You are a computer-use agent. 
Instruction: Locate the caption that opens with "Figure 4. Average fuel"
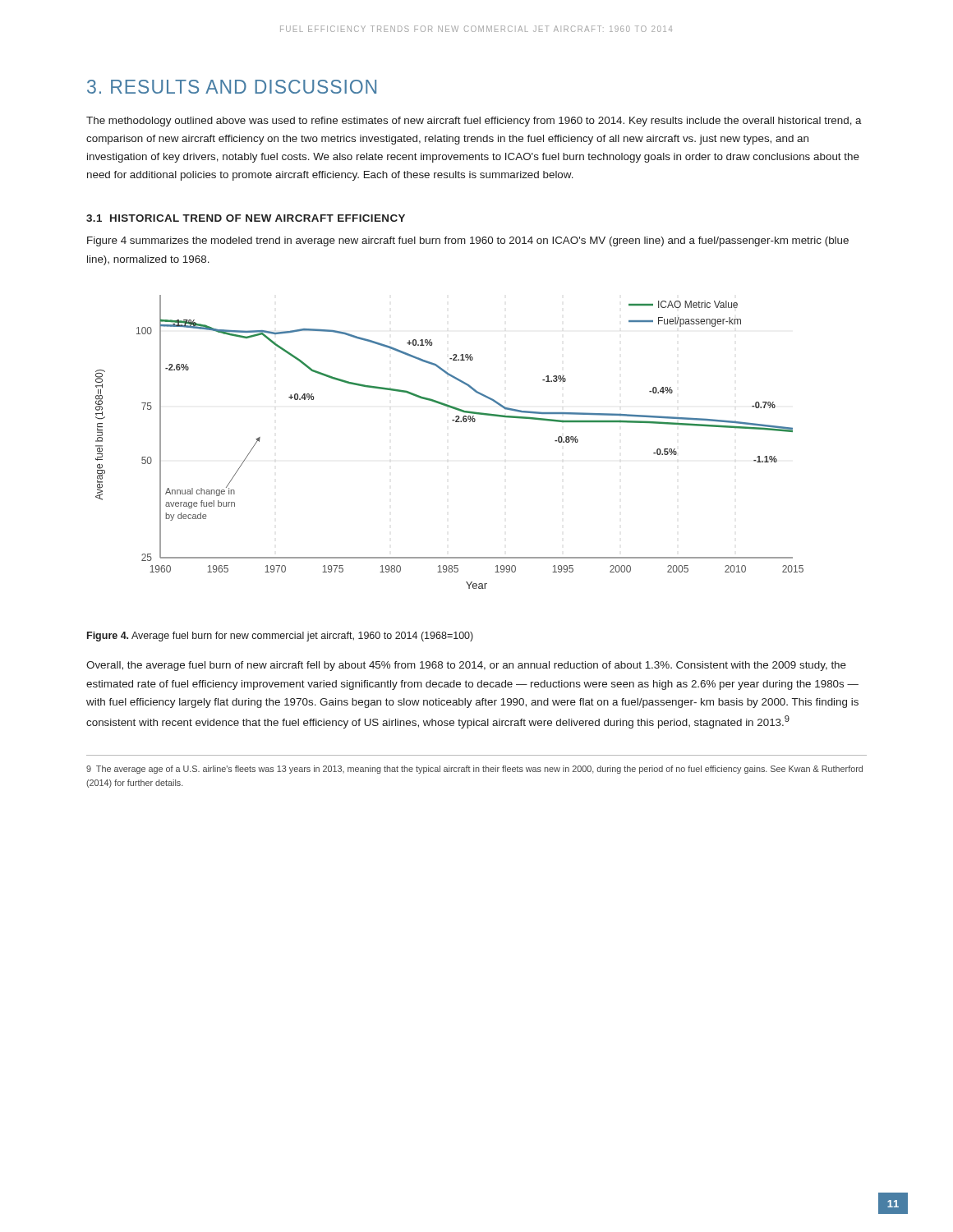click(280, 635)
